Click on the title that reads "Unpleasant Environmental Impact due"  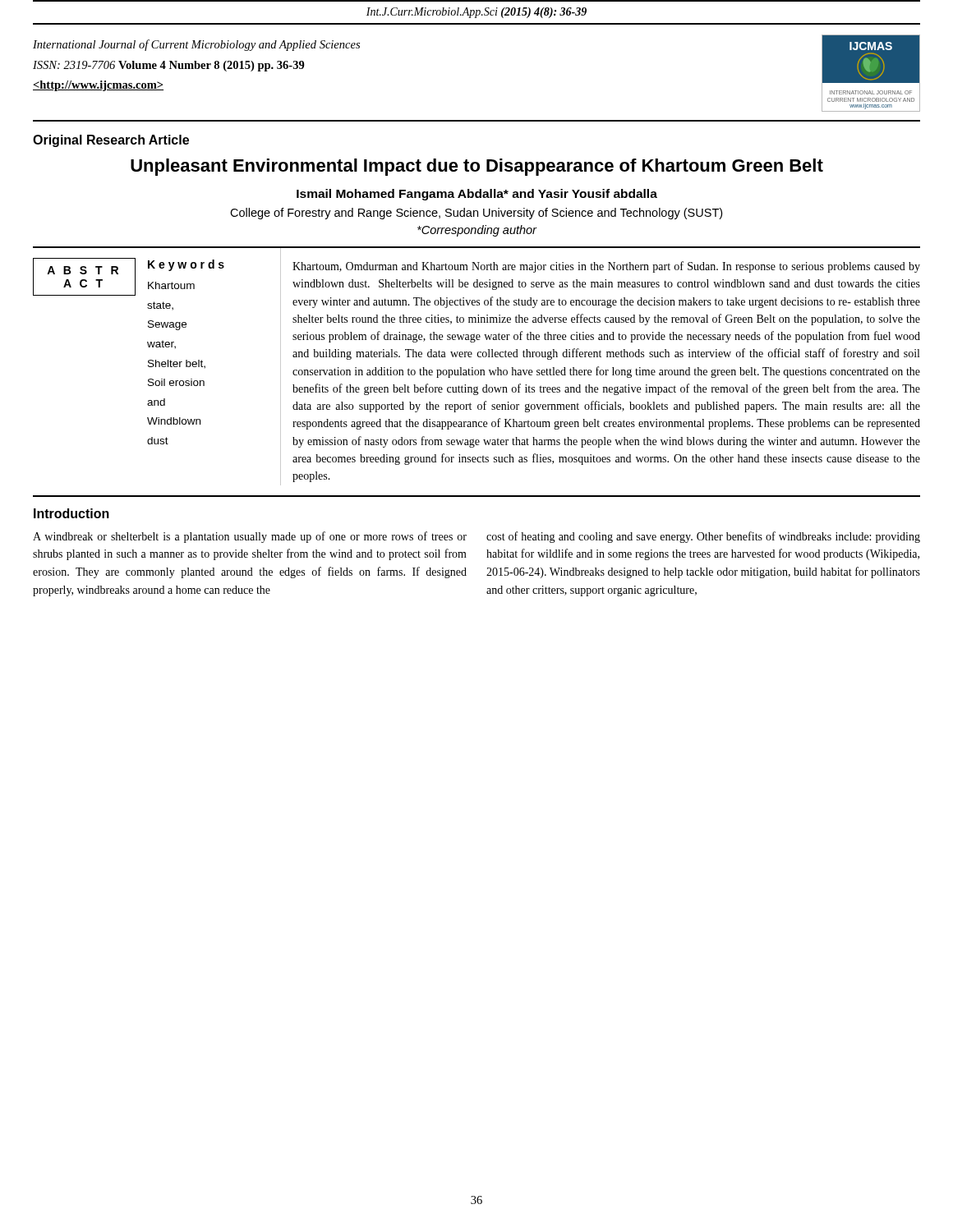tap(476, 166)
